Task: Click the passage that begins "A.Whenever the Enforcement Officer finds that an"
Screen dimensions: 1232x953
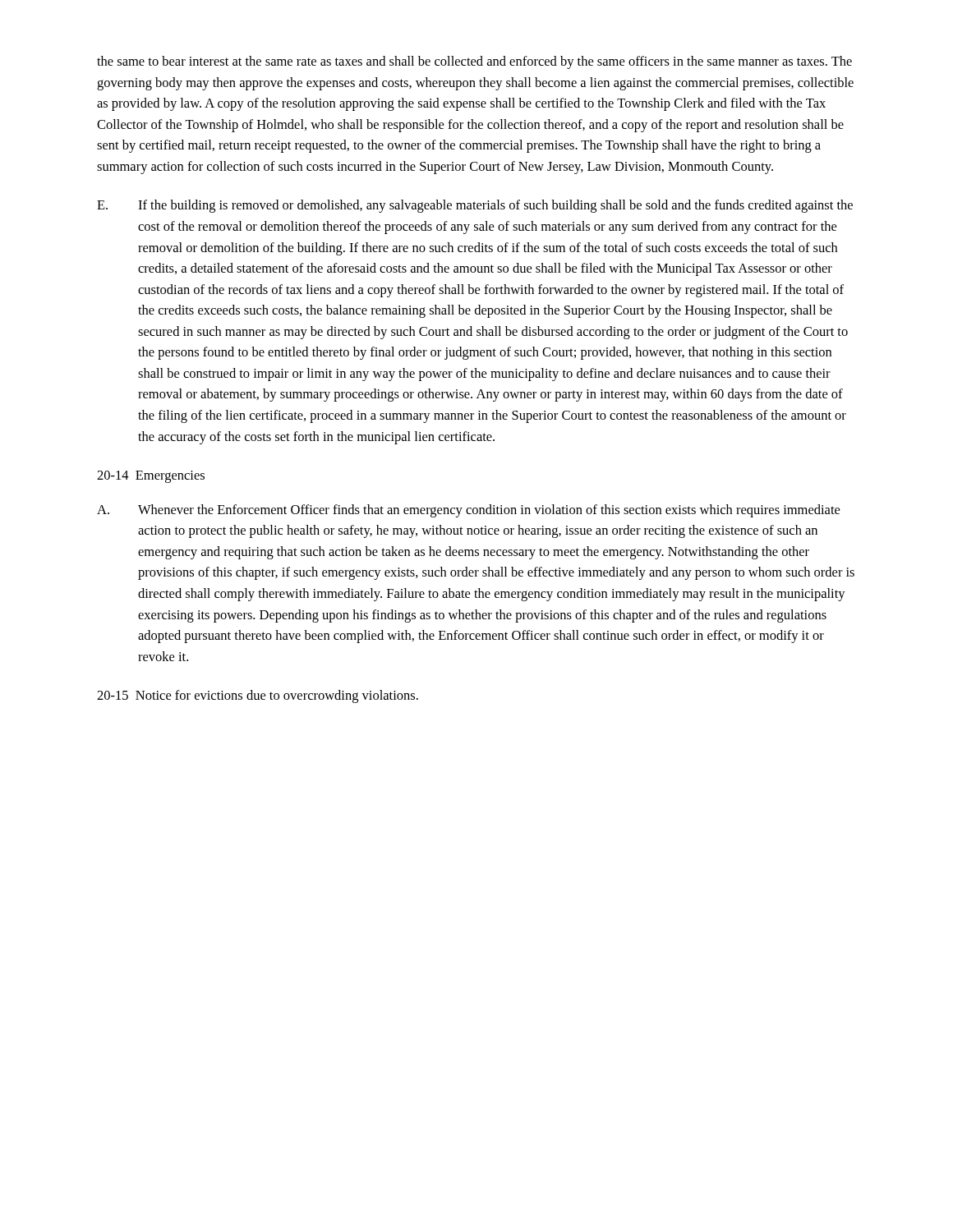Action: tap(476, 583)
